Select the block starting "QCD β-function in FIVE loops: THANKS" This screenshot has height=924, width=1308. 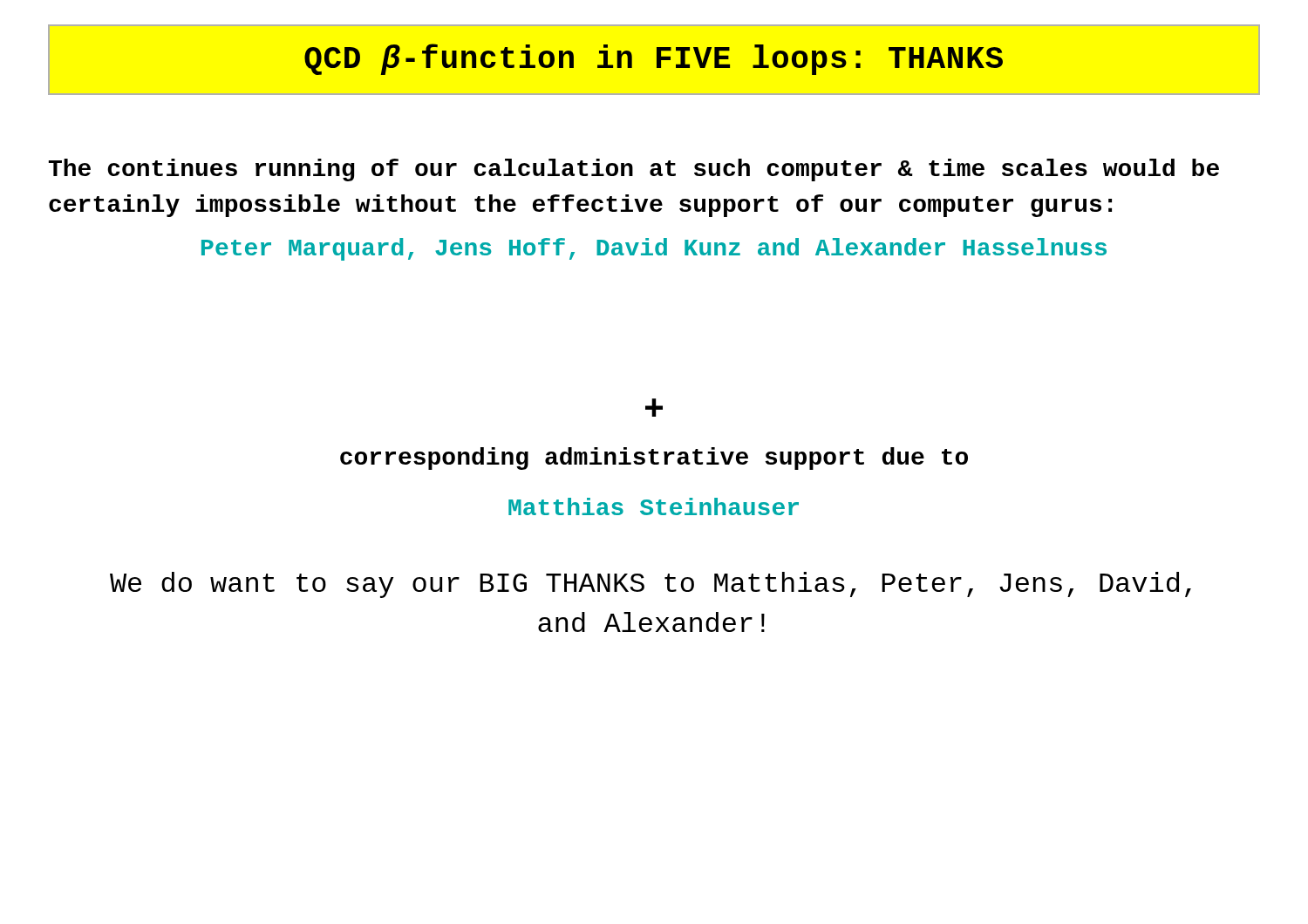click(x=654, y=60)
